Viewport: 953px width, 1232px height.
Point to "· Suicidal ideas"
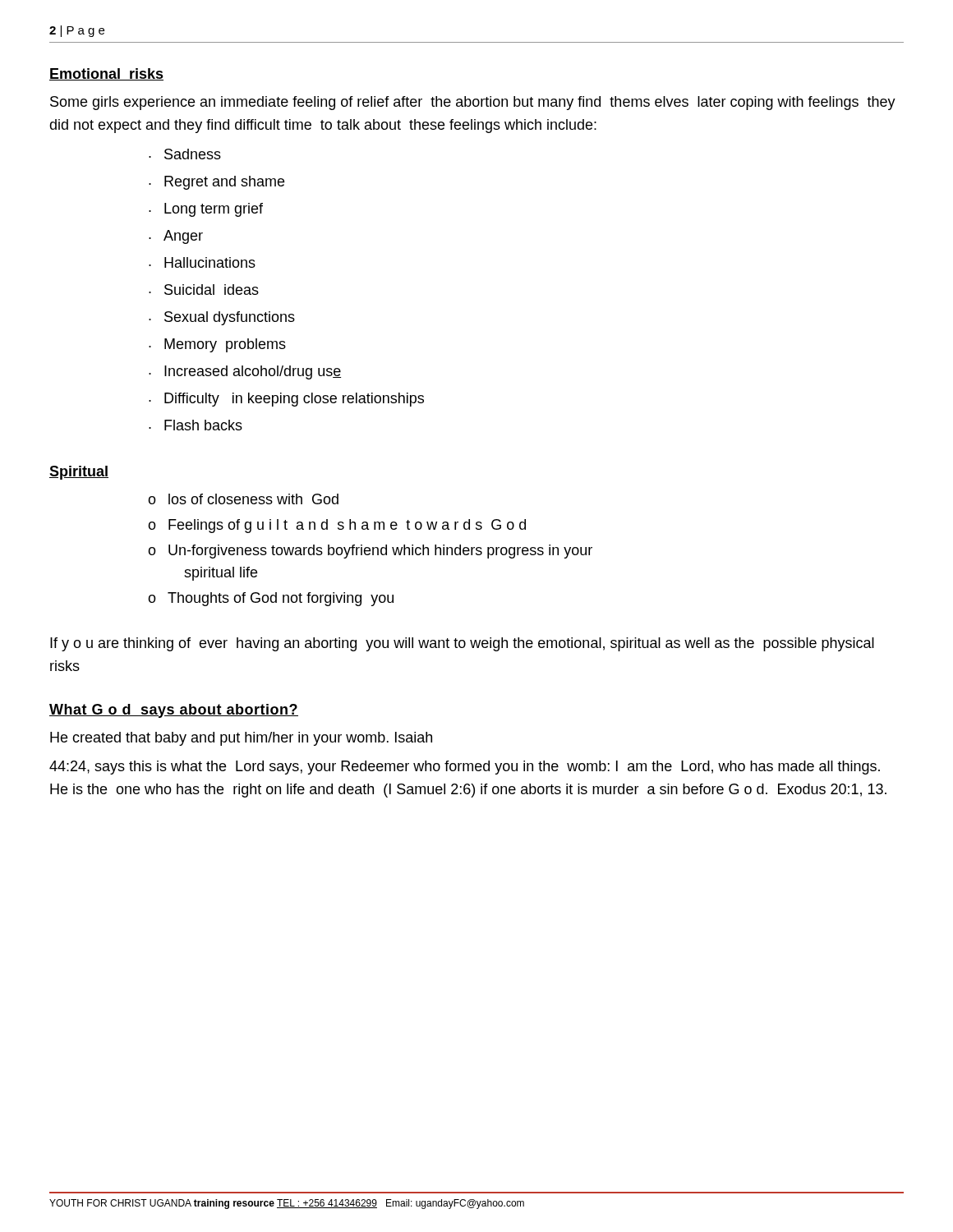[203, 291]
